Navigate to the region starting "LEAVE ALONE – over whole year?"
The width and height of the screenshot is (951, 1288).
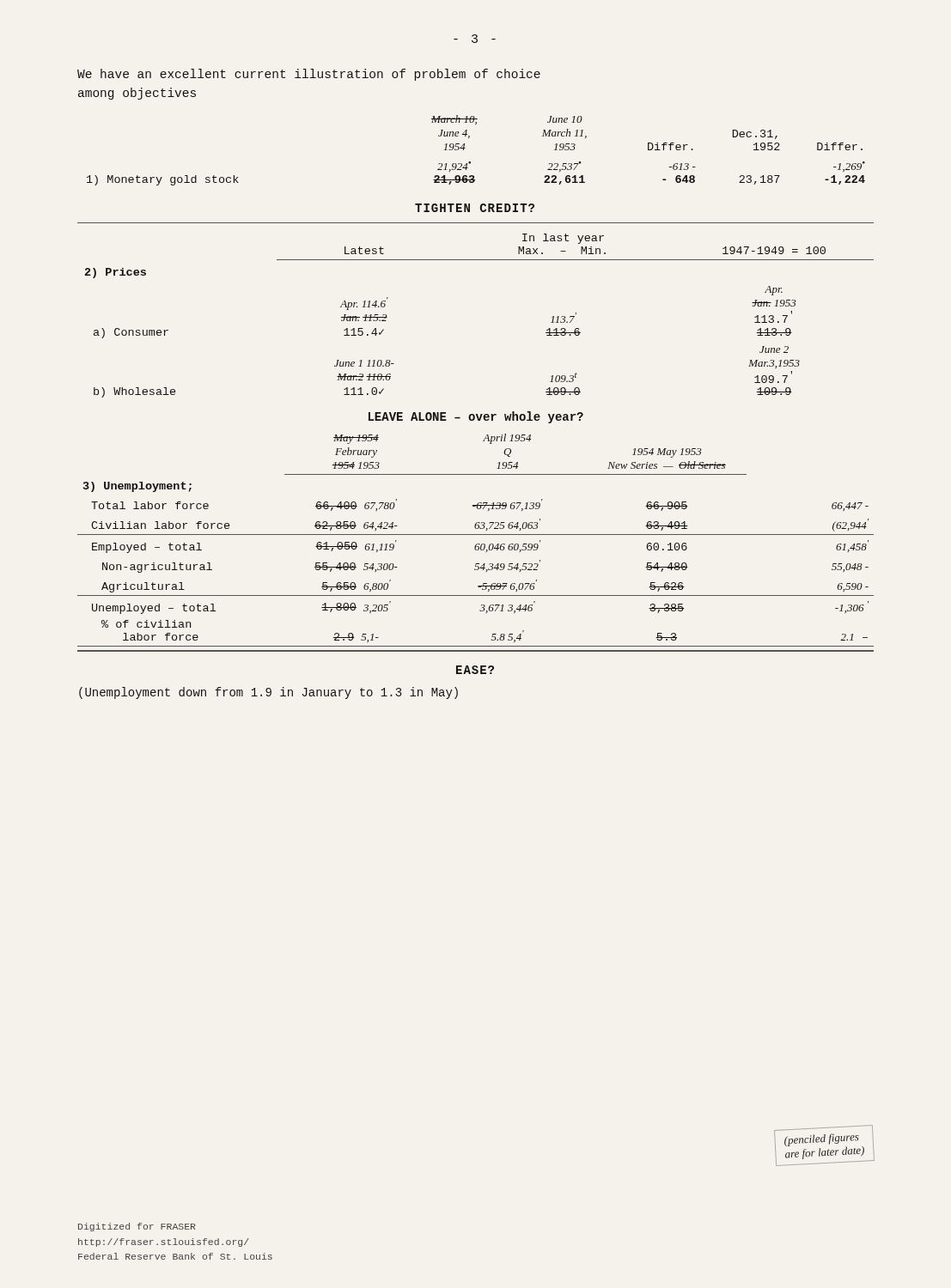coord(476,418)
